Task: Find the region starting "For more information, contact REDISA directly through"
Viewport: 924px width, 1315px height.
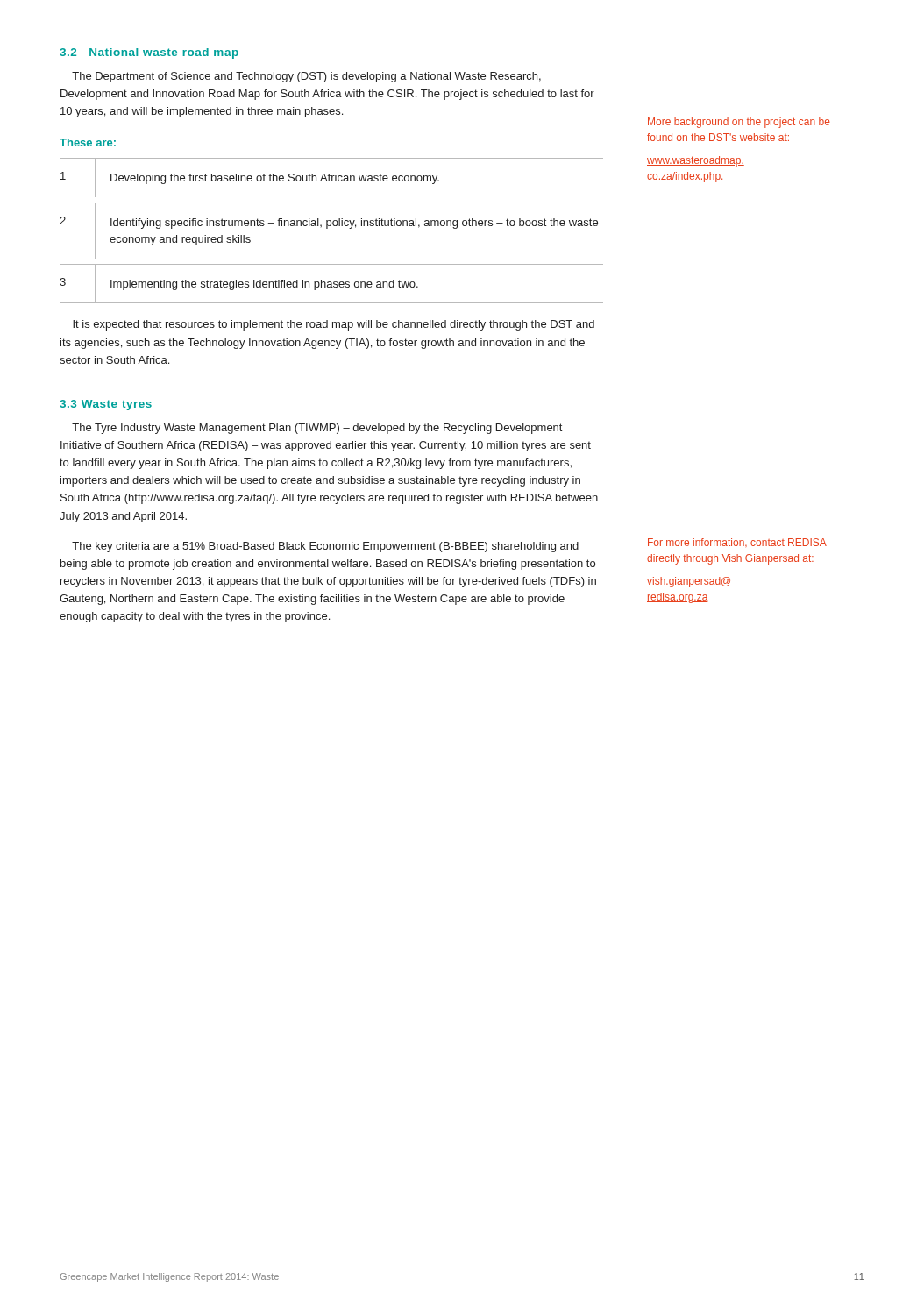Action: pyautogui.click(x=736, y=551)
